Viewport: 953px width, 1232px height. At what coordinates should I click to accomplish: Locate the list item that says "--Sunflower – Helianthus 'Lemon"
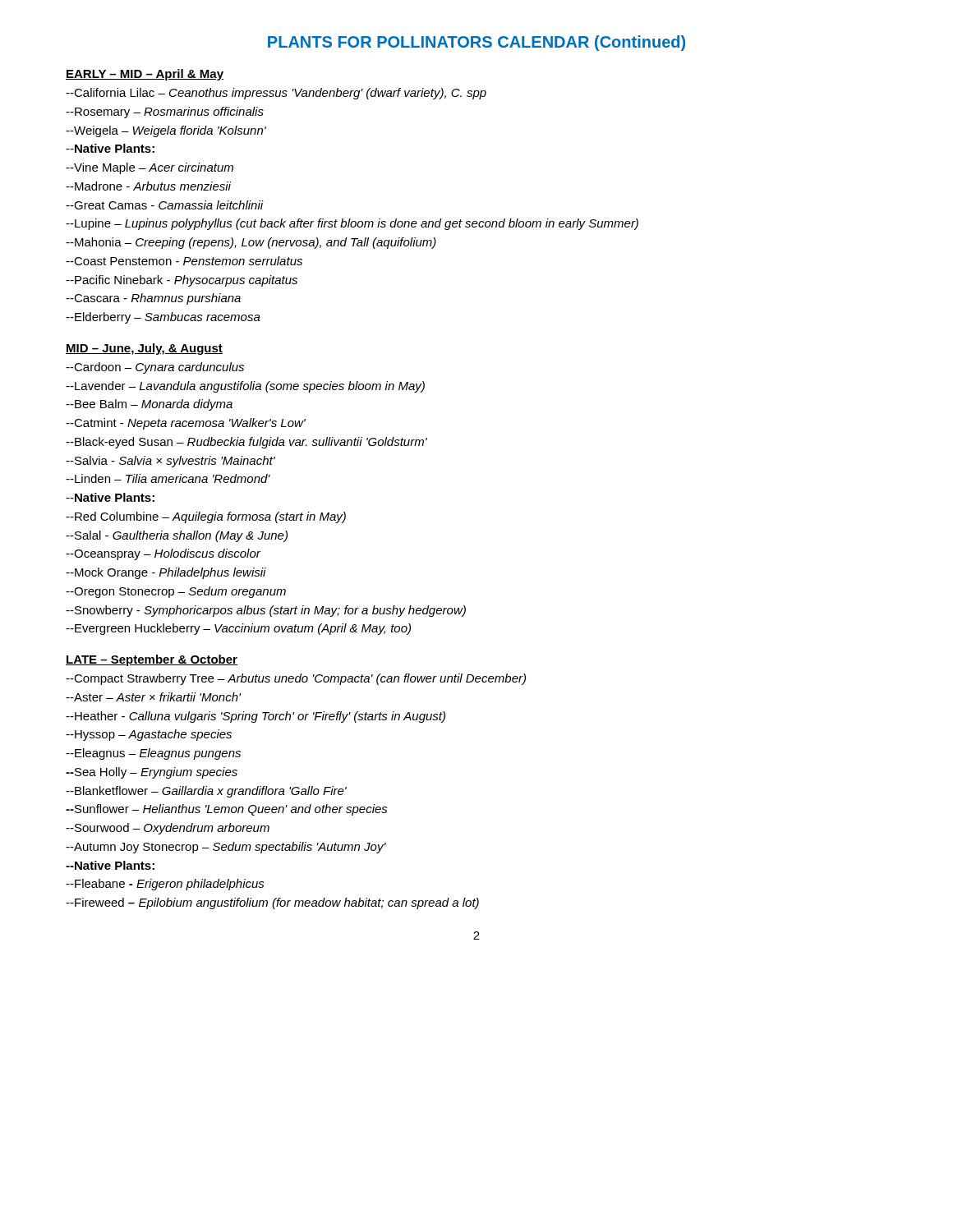[227, 809]
